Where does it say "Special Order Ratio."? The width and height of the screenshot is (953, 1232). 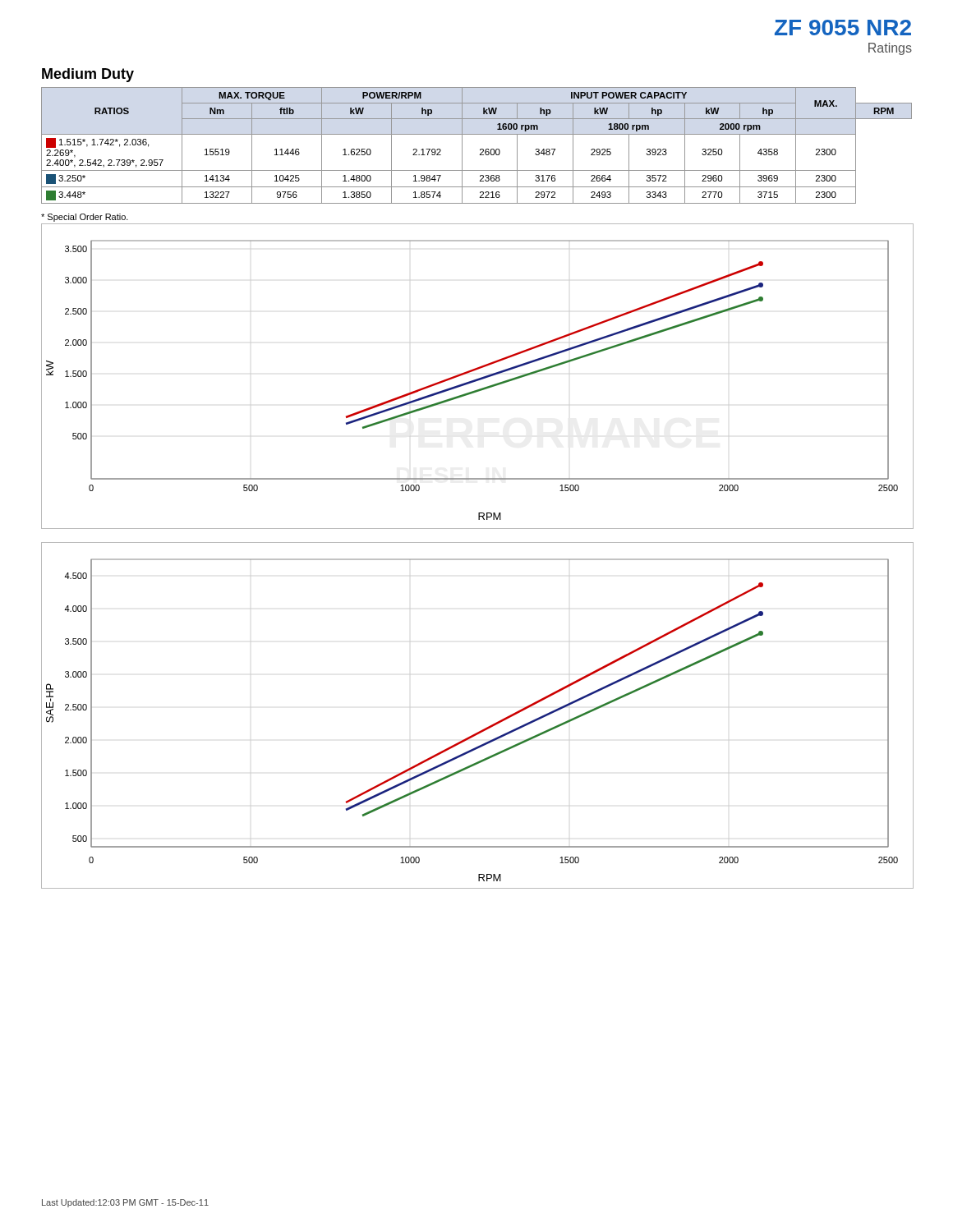pos(85,217)
